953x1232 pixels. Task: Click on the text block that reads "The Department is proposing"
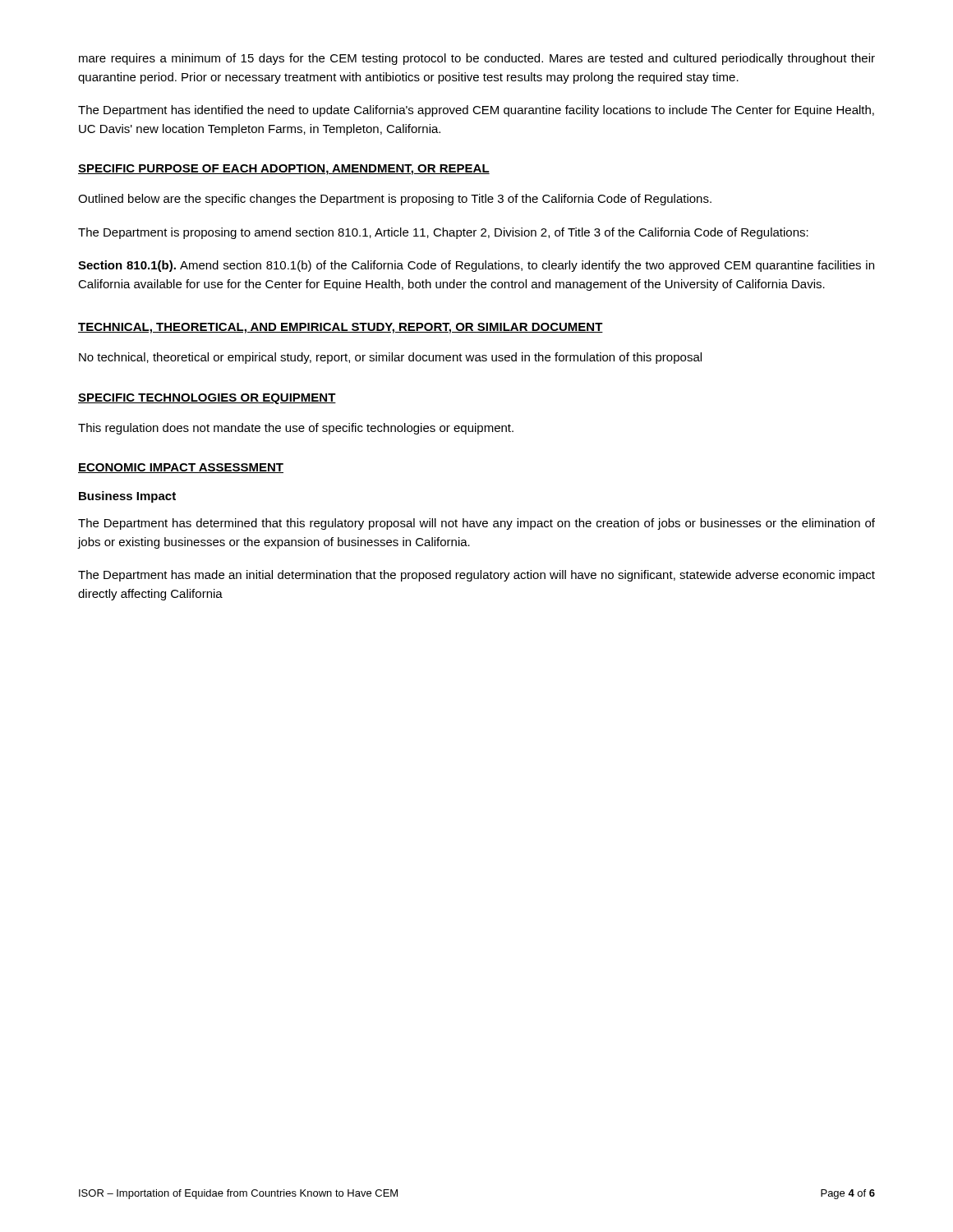[444, 232]
